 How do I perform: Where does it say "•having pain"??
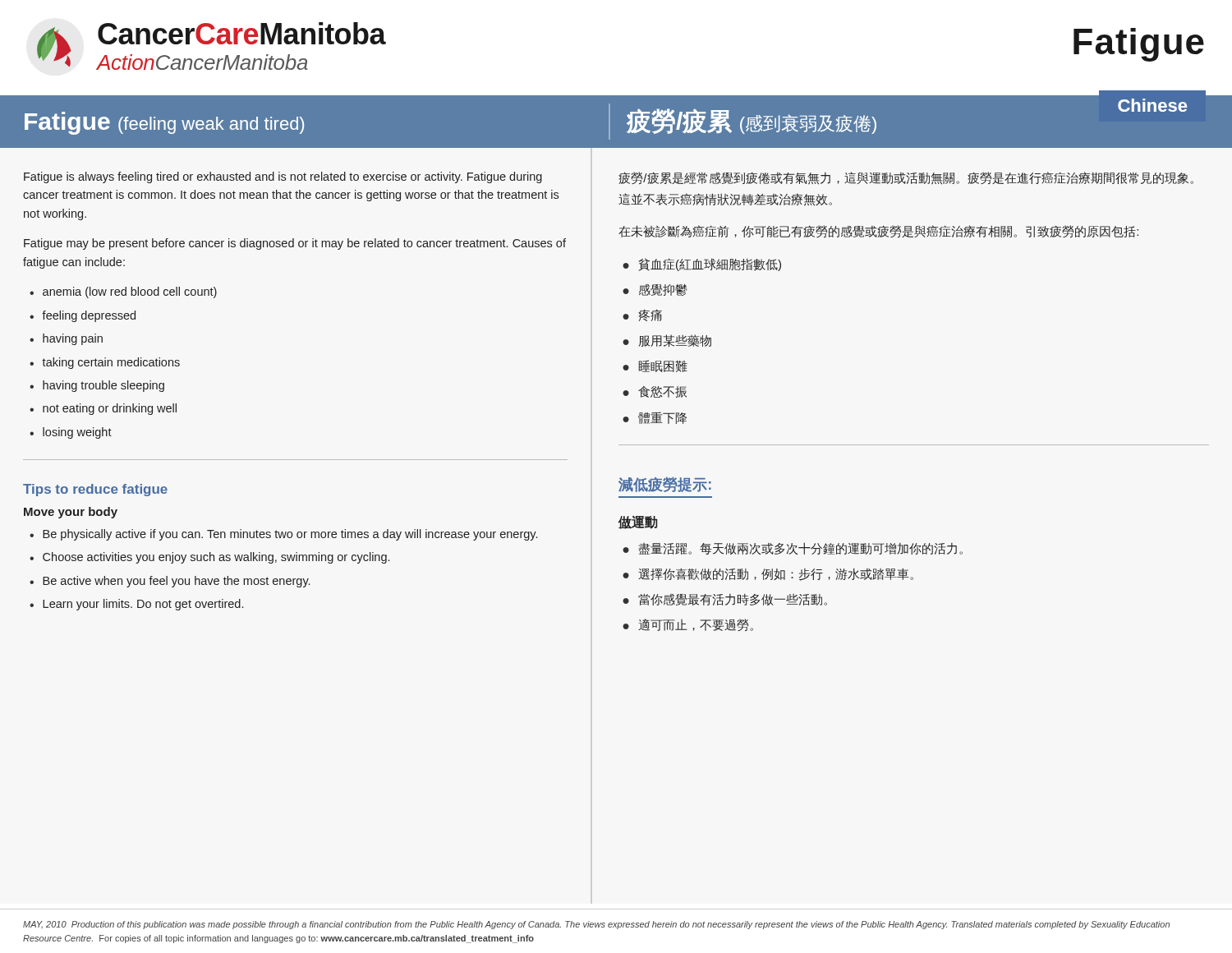[66, 340]
